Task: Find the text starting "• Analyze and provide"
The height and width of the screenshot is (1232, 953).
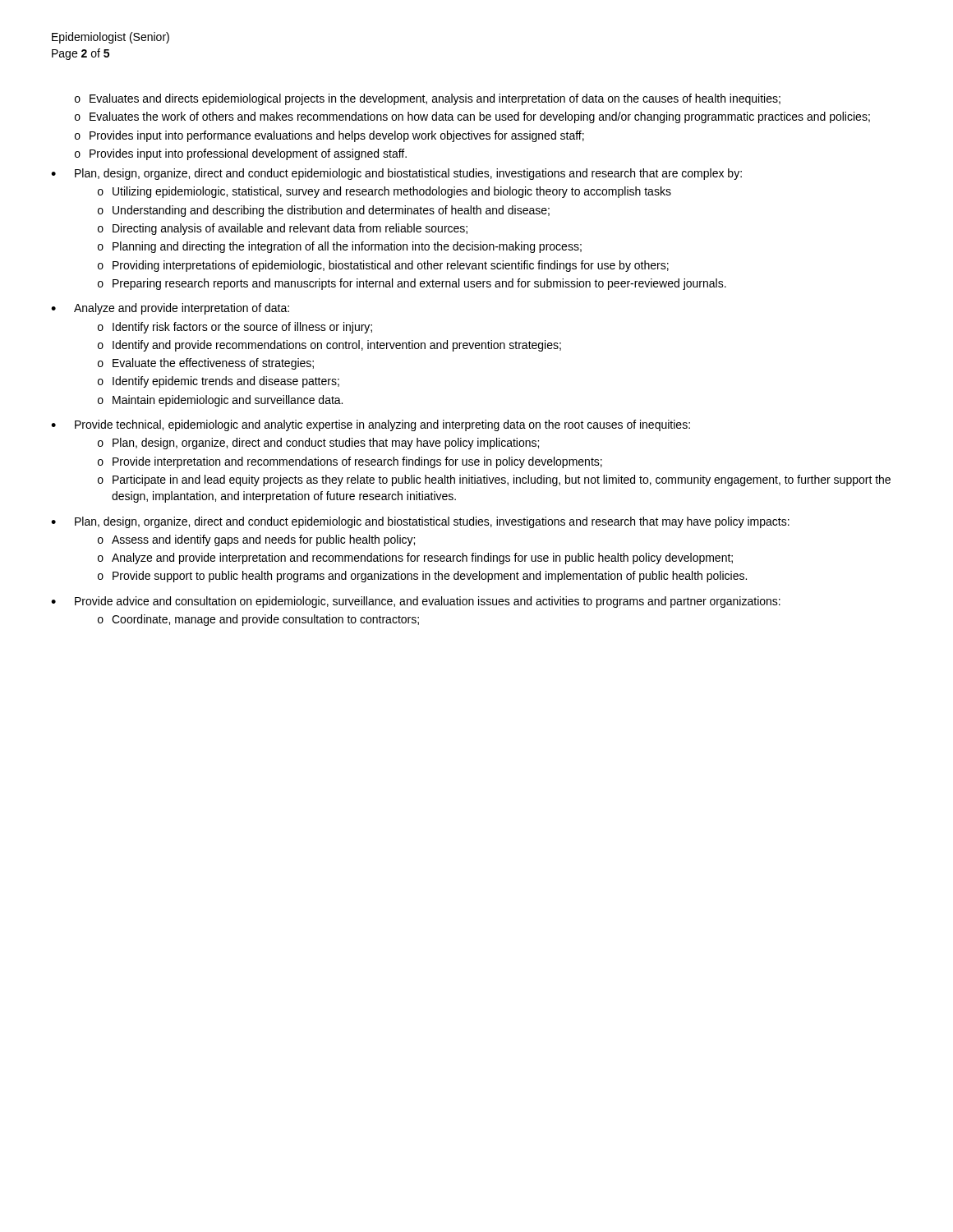Action: [476, 356]
